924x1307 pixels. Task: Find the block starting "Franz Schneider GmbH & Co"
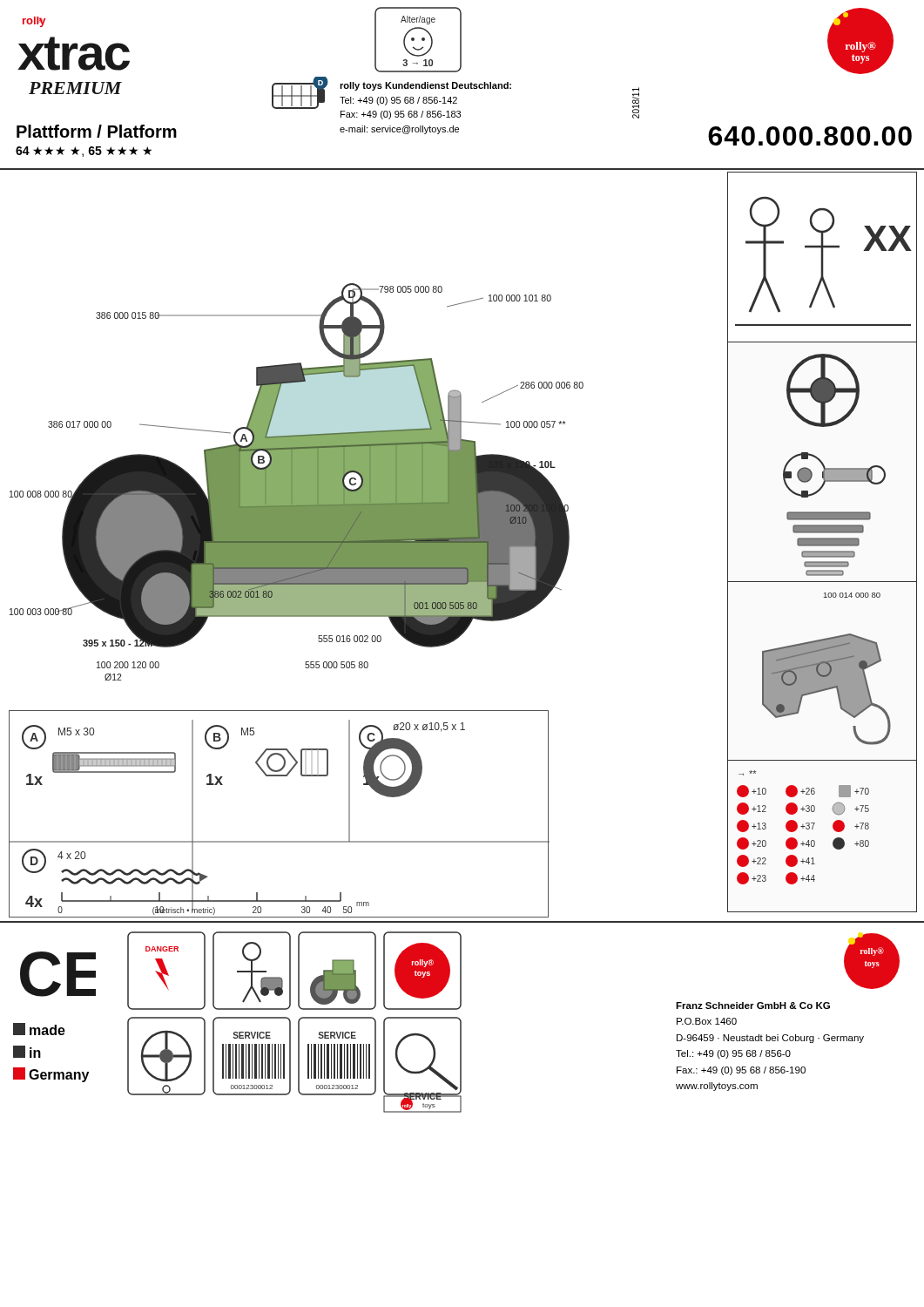[x=770, y=1046]
